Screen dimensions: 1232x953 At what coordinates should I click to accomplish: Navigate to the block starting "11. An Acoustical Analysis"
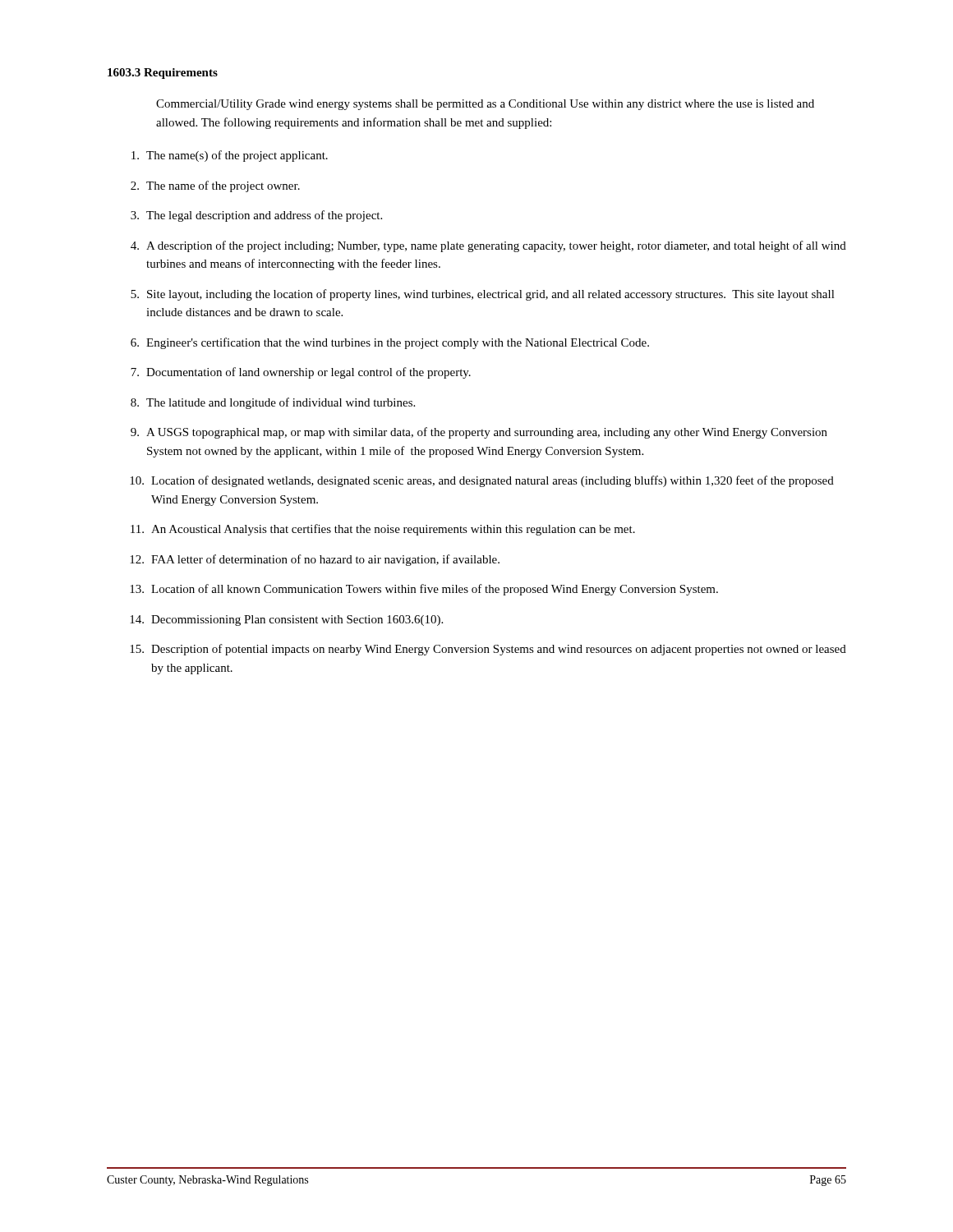point(476,529)
